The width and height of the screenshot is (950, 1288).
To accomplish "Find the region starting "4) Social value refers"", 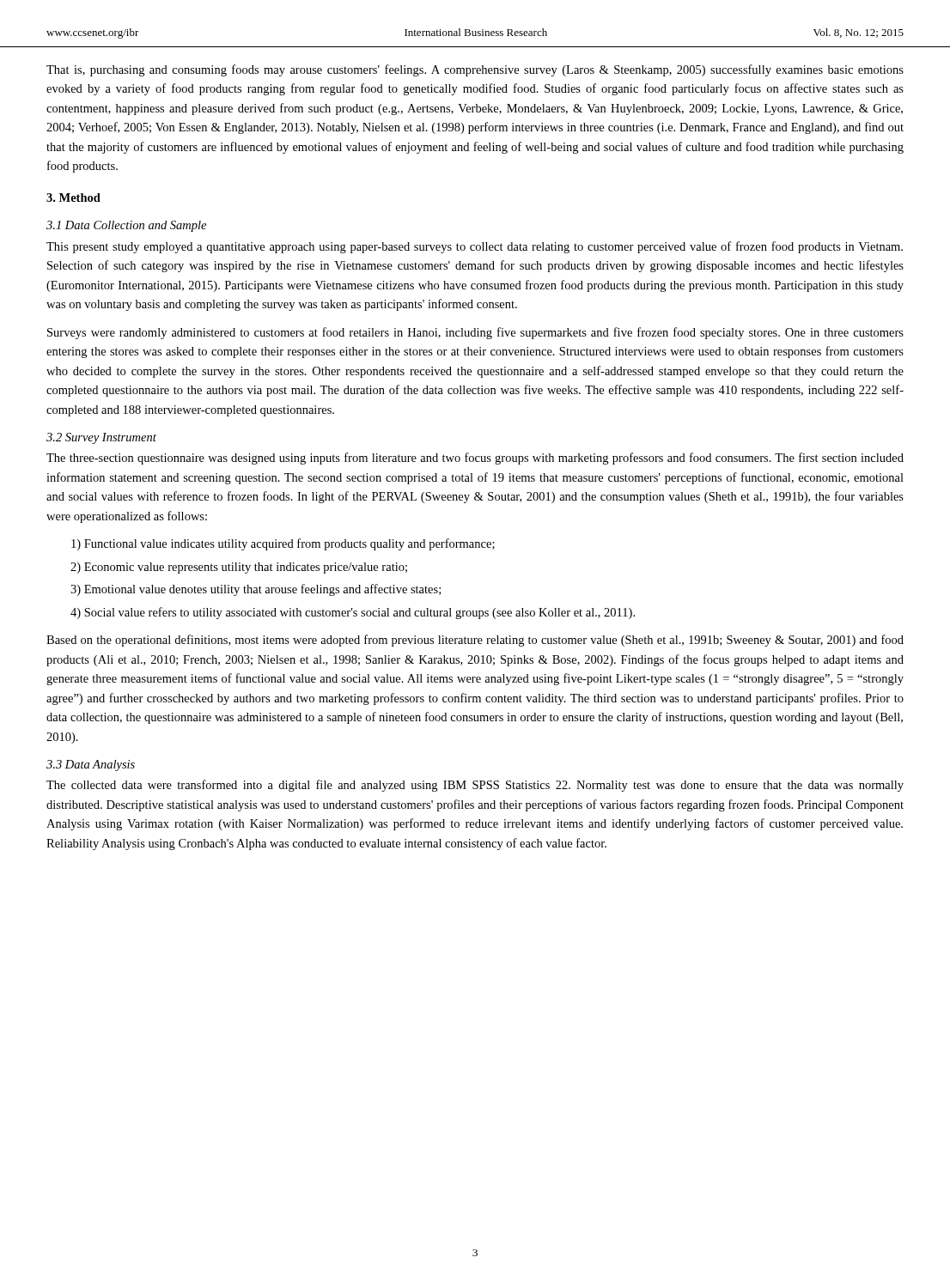I will point(353,612).
